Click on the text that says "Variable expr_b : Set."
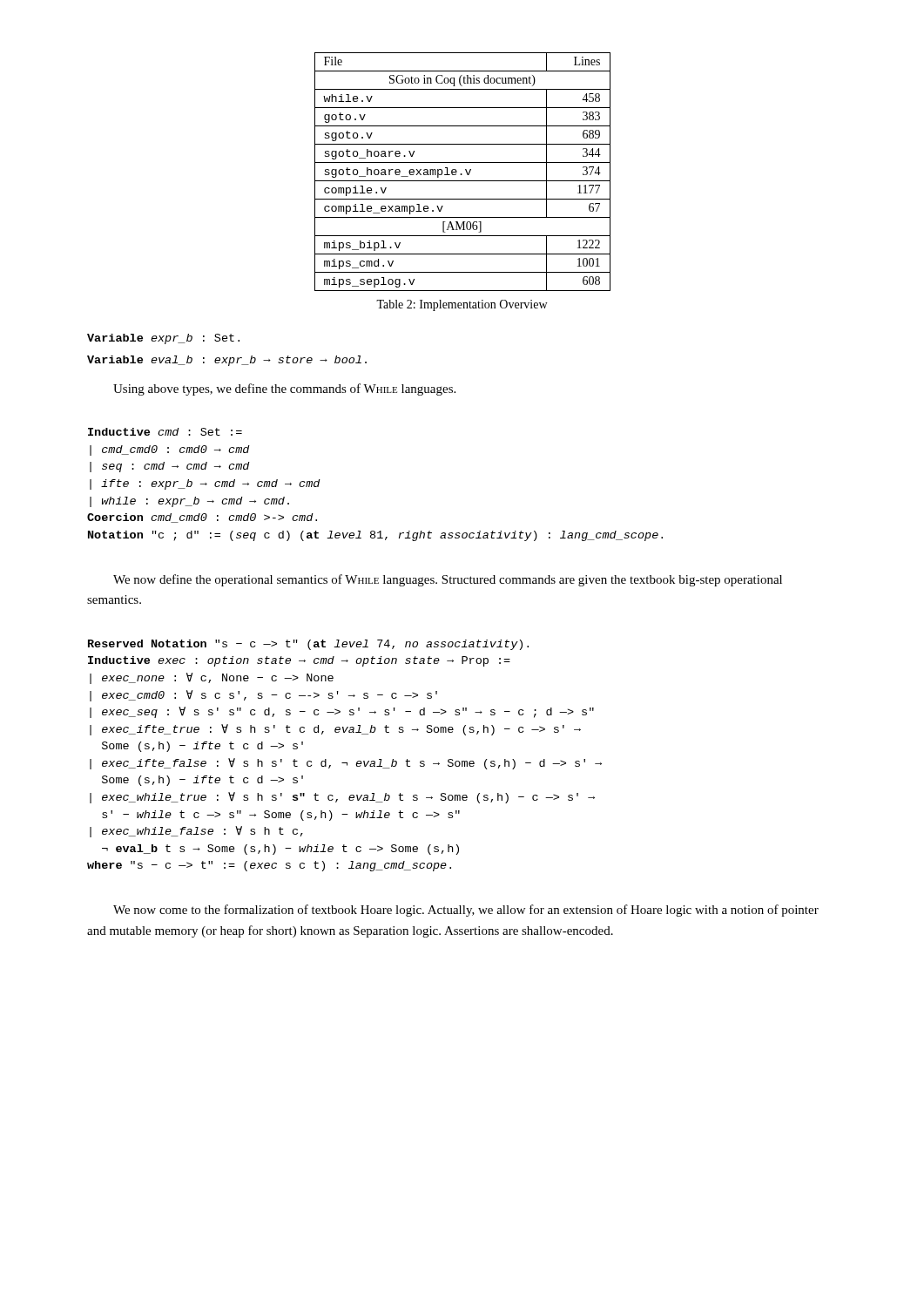 [165, 339]
